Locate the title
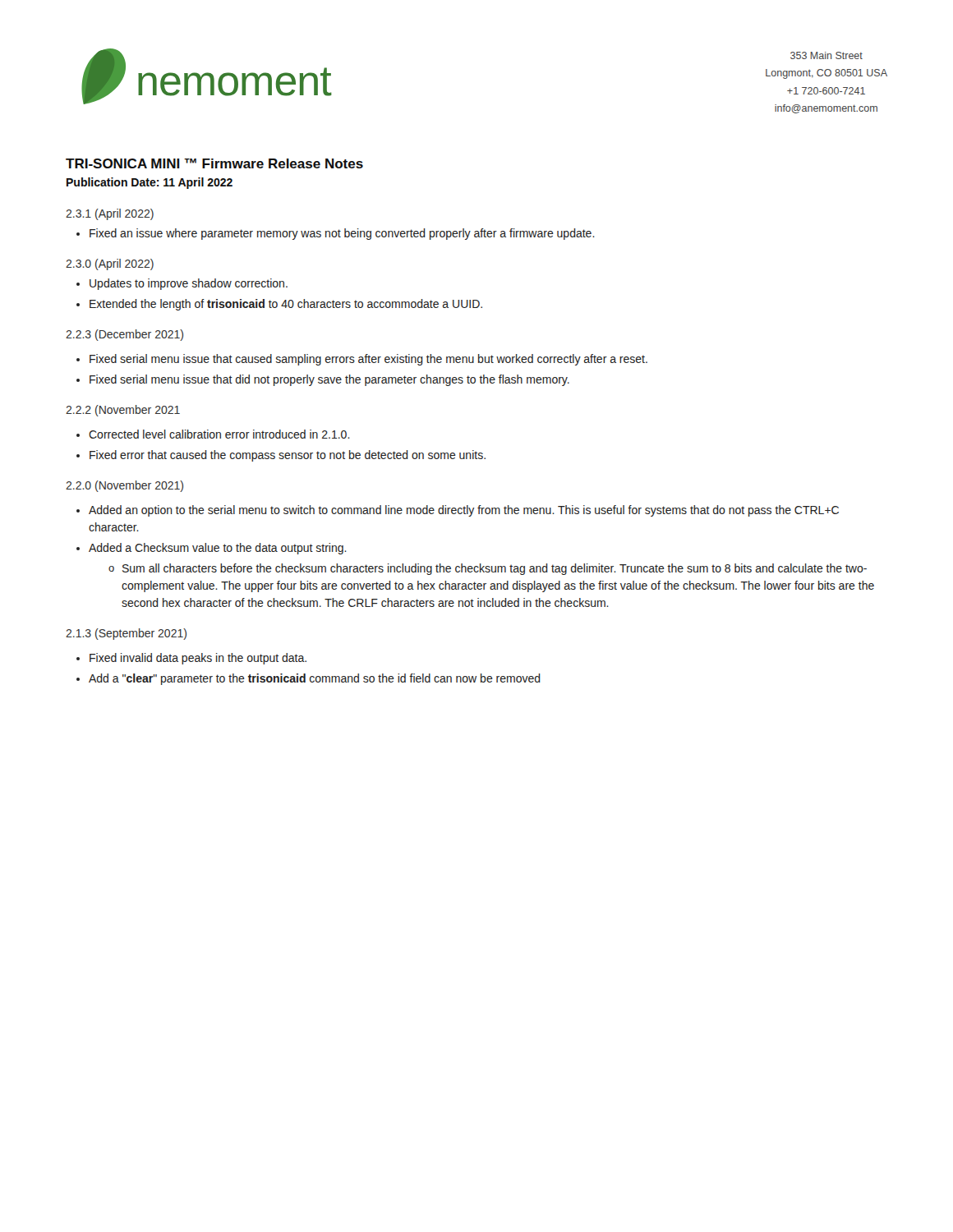This screenshot has height=1232, width=953. (214, 164)
